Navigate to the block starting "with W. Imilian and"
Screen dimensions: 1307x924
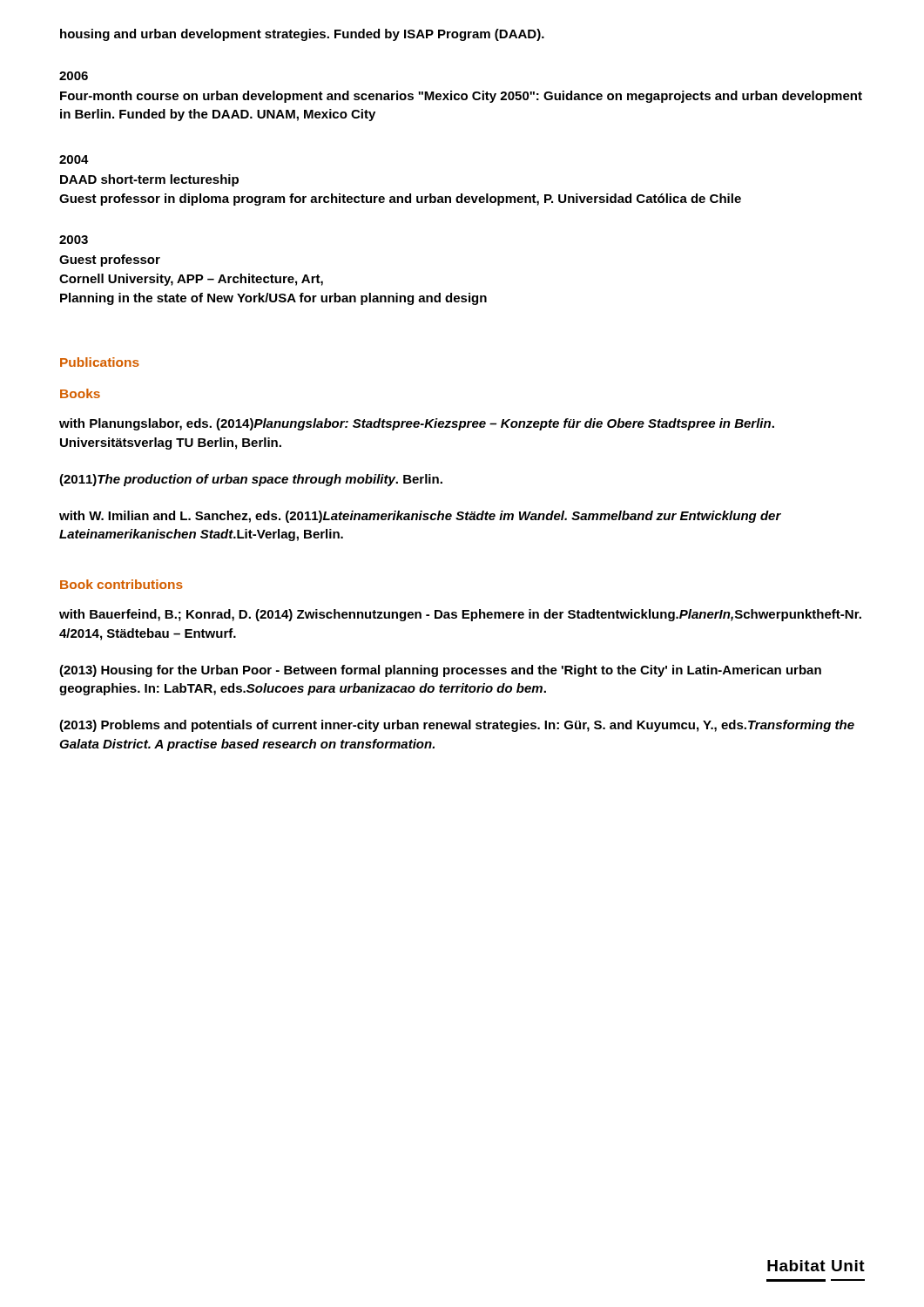tap(462, 525)
